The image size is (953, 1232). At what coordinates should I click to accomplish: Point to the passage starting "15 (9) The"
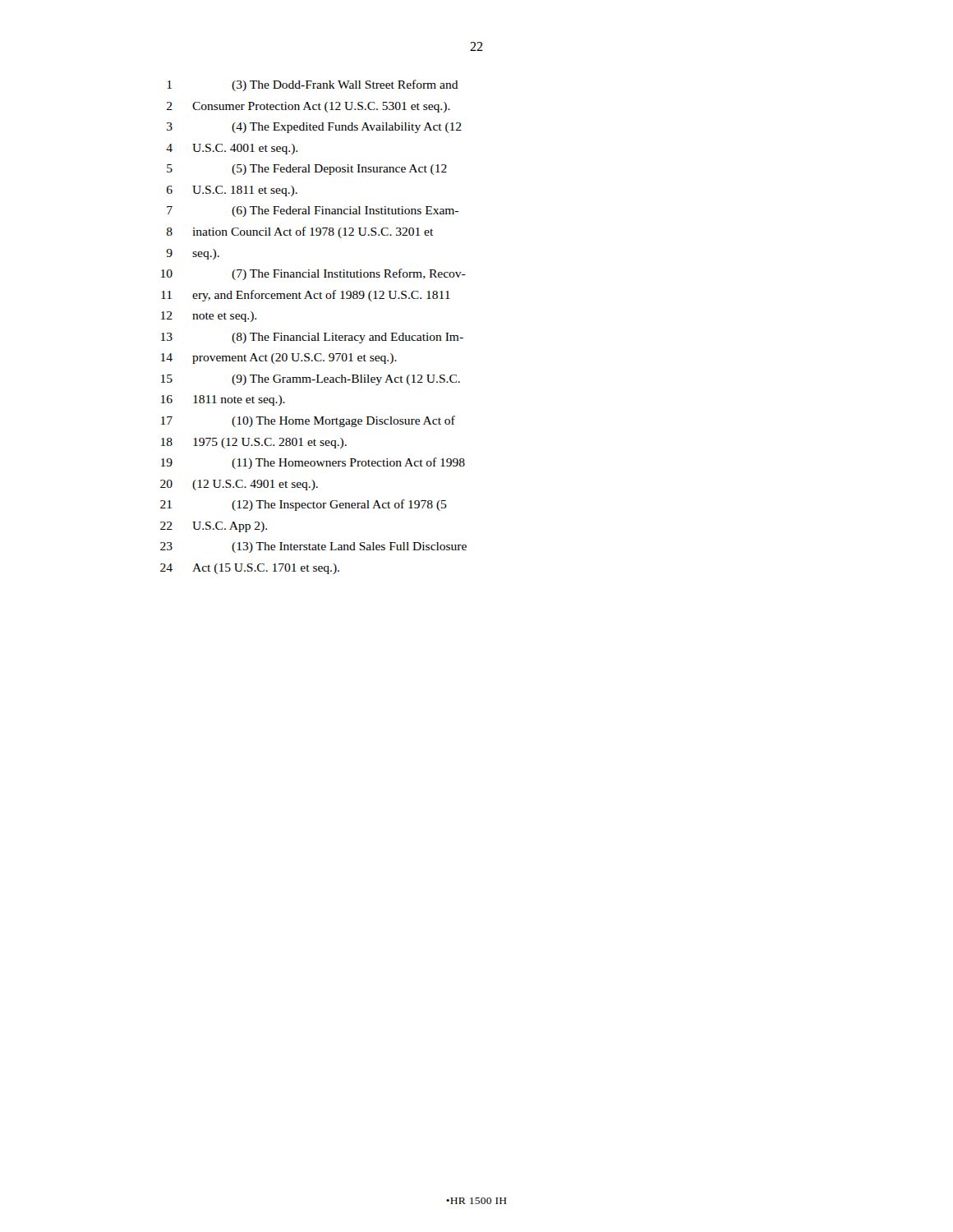coord(311,380)
